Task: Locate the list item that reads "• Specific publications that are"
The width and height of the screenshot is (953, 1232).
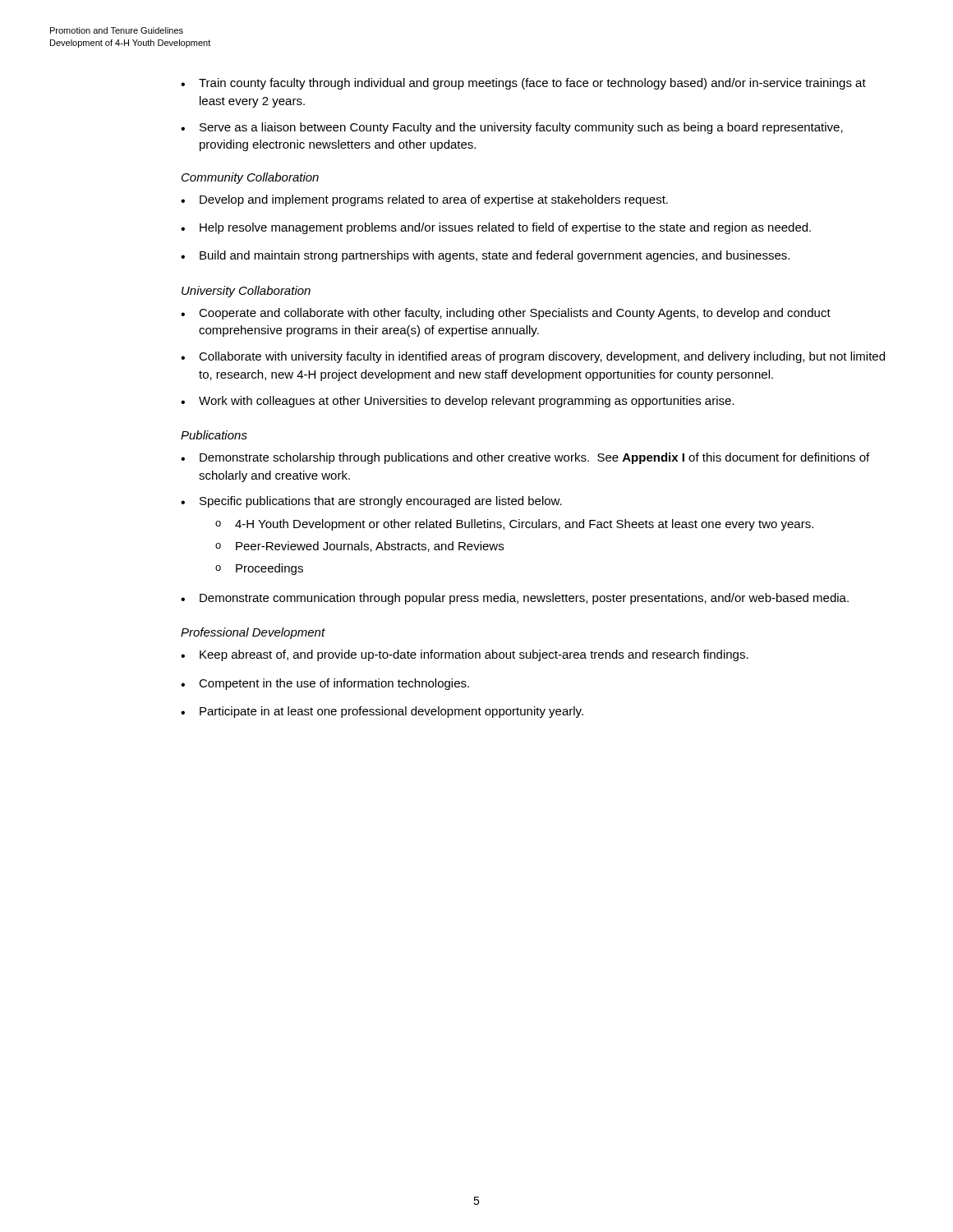Action: 498,537
